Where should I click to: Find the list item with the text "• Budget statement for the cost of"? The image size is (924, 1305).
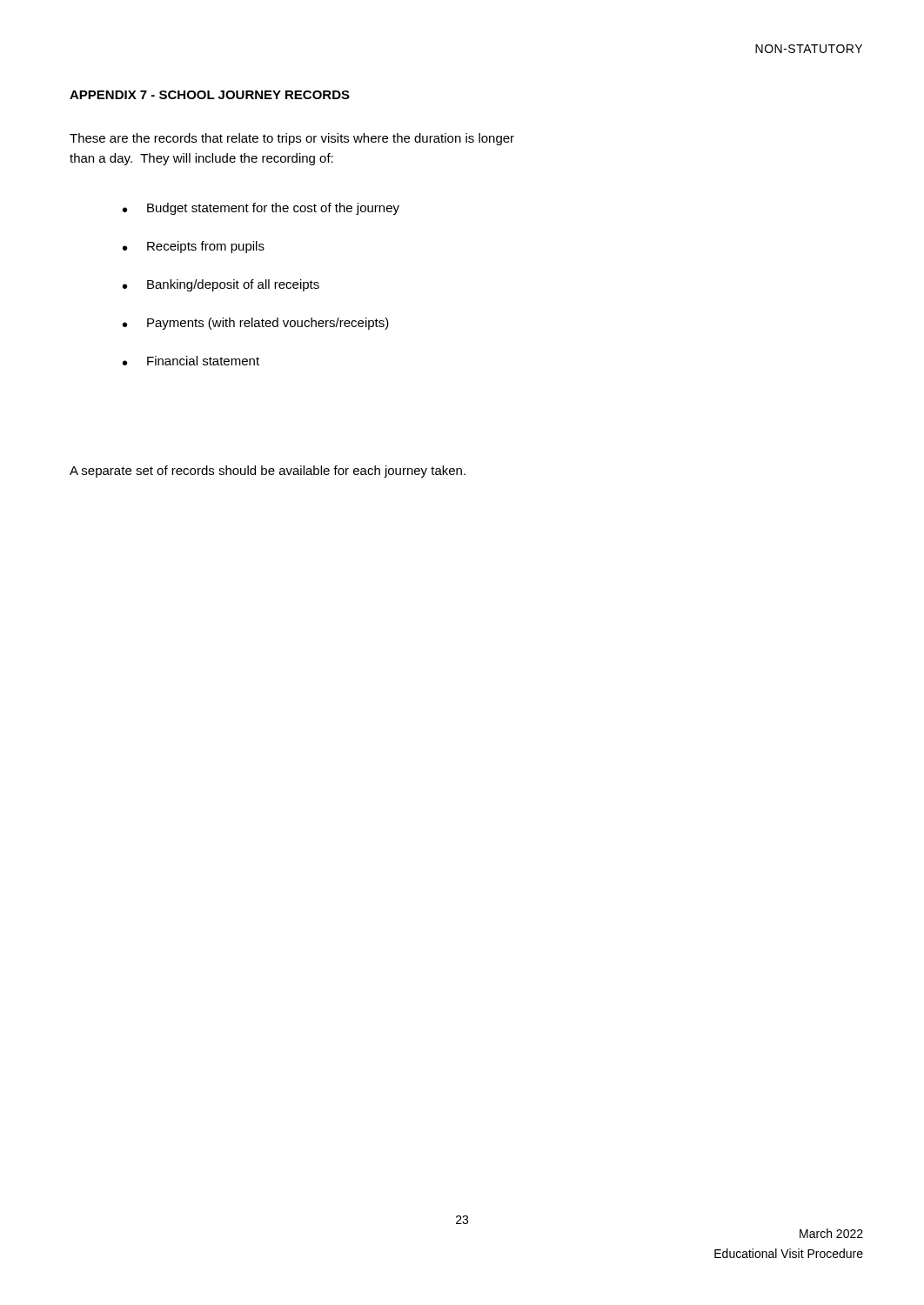click(261, 209)
